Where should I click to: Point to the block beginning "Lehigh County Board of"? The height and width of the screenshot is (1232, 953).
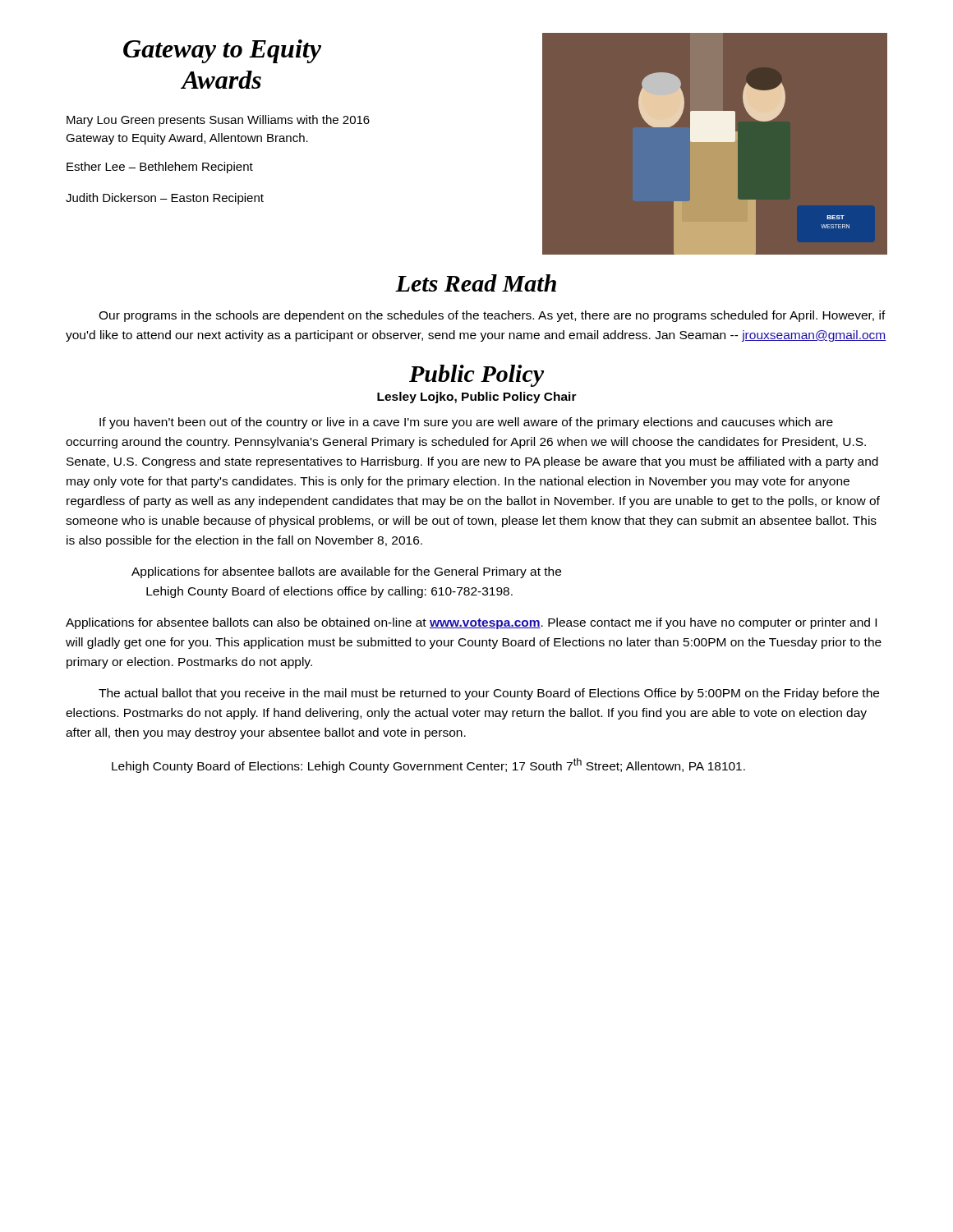click(x=428, y=765)
